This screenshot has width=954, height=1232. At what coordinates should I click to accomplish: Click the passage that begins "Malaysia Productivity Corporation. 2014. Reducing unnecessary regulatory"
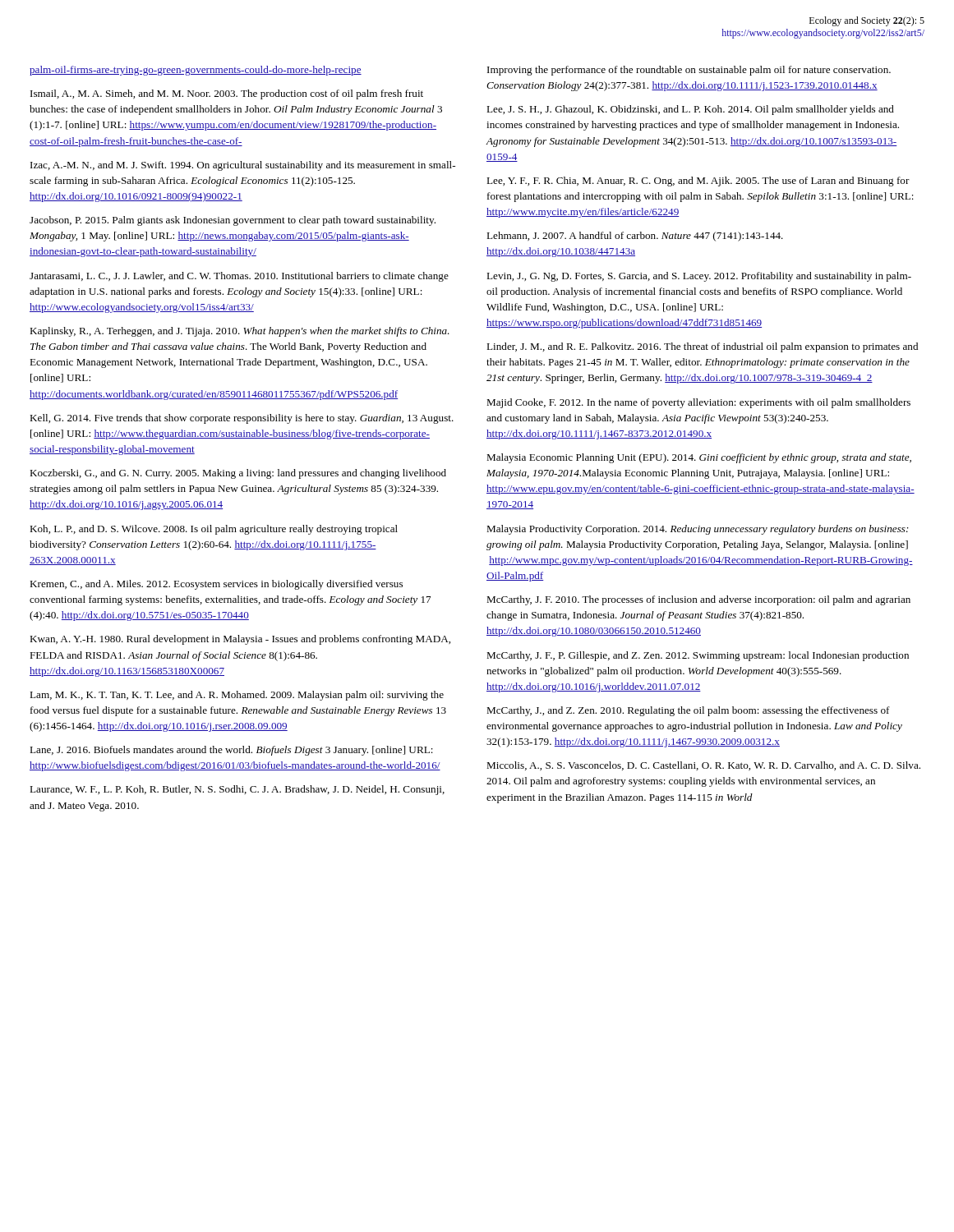click(699, 552)
